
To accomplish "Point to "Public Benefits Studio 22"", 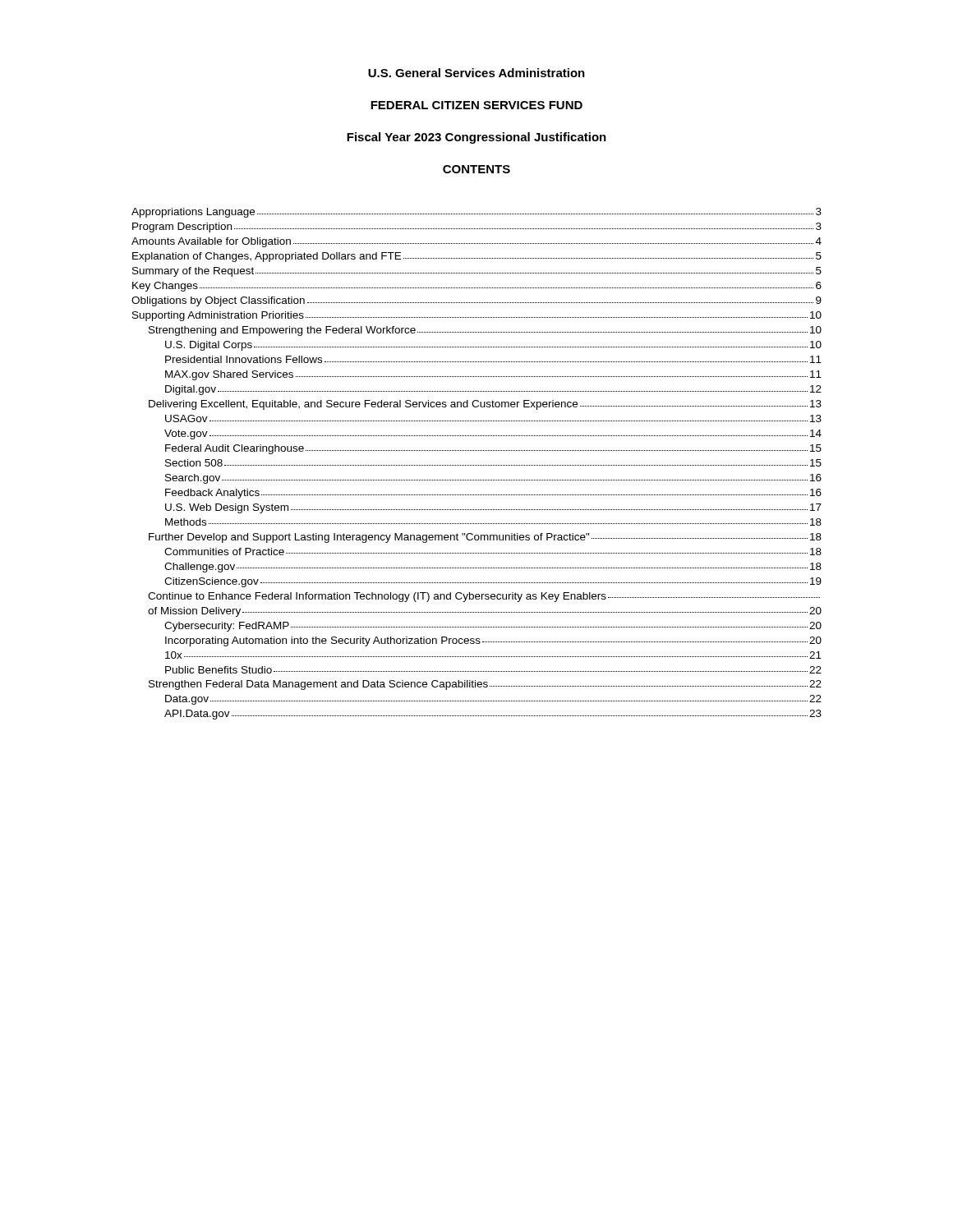I will 476,669.
